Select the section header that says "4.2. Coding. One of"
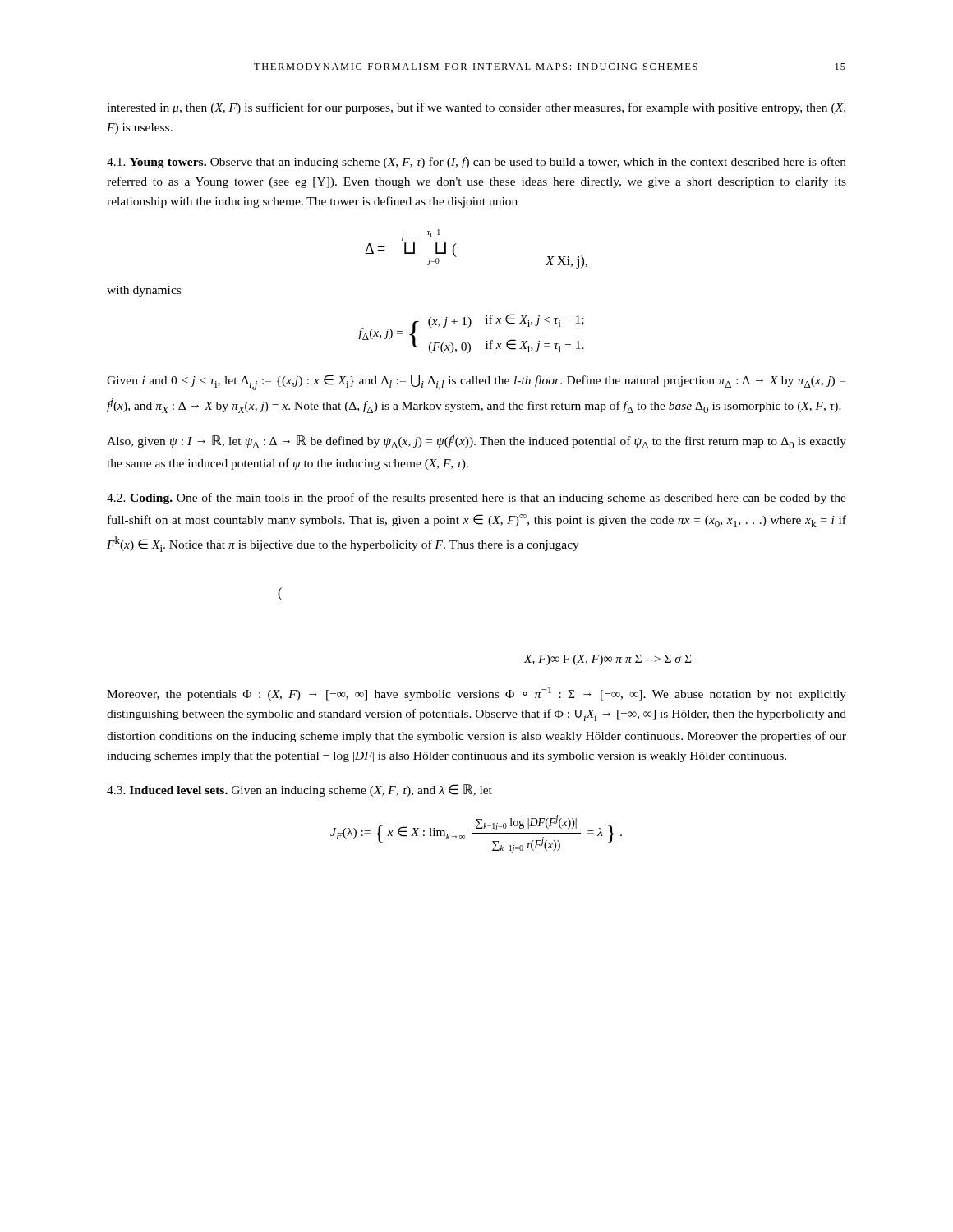Viewport: 953px width, 1232px height. (476, 523)
